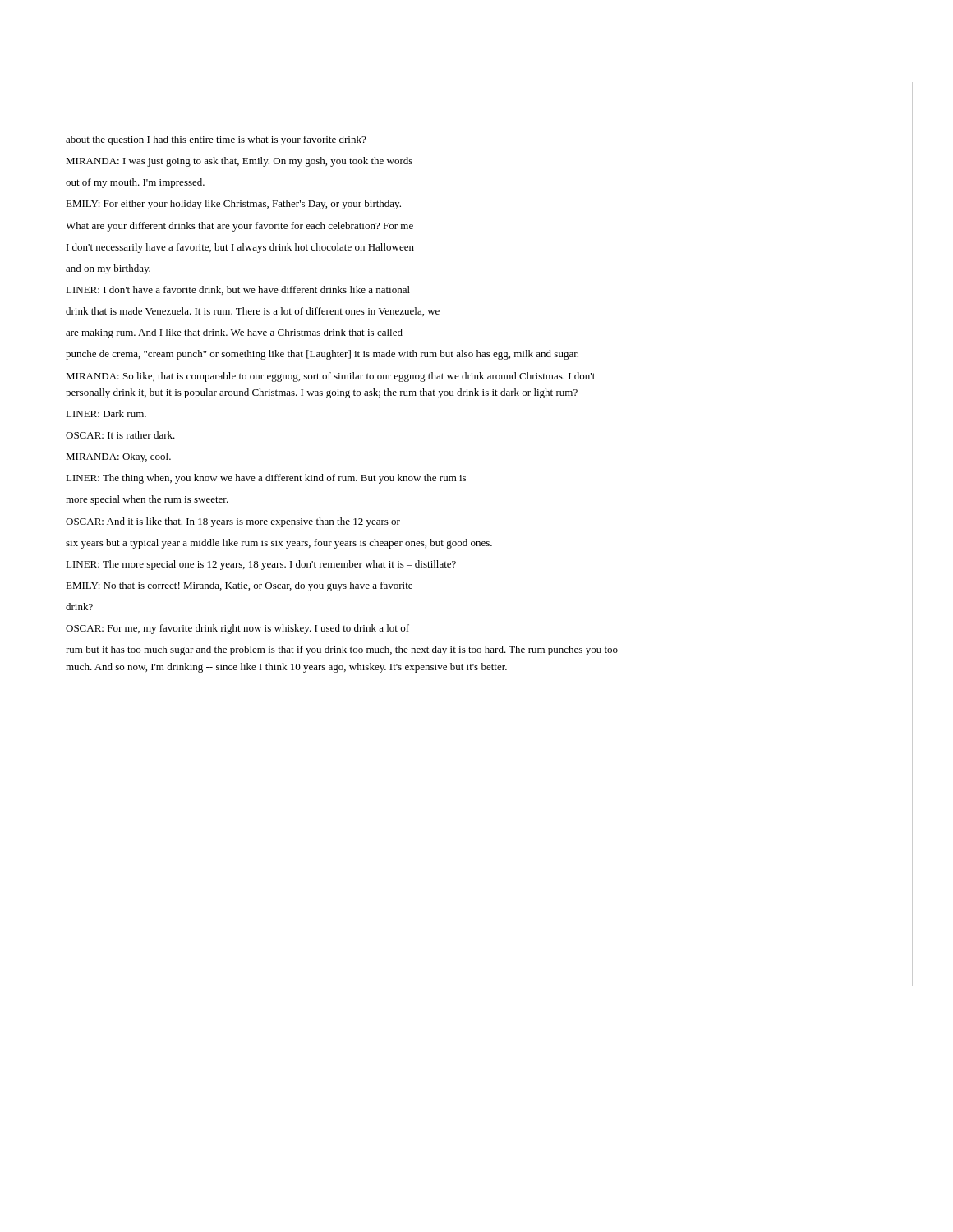Find the text block containing "I don't necessarily have a"
953x1232 pixels.
pyautogui.click(x=240, y=247)
